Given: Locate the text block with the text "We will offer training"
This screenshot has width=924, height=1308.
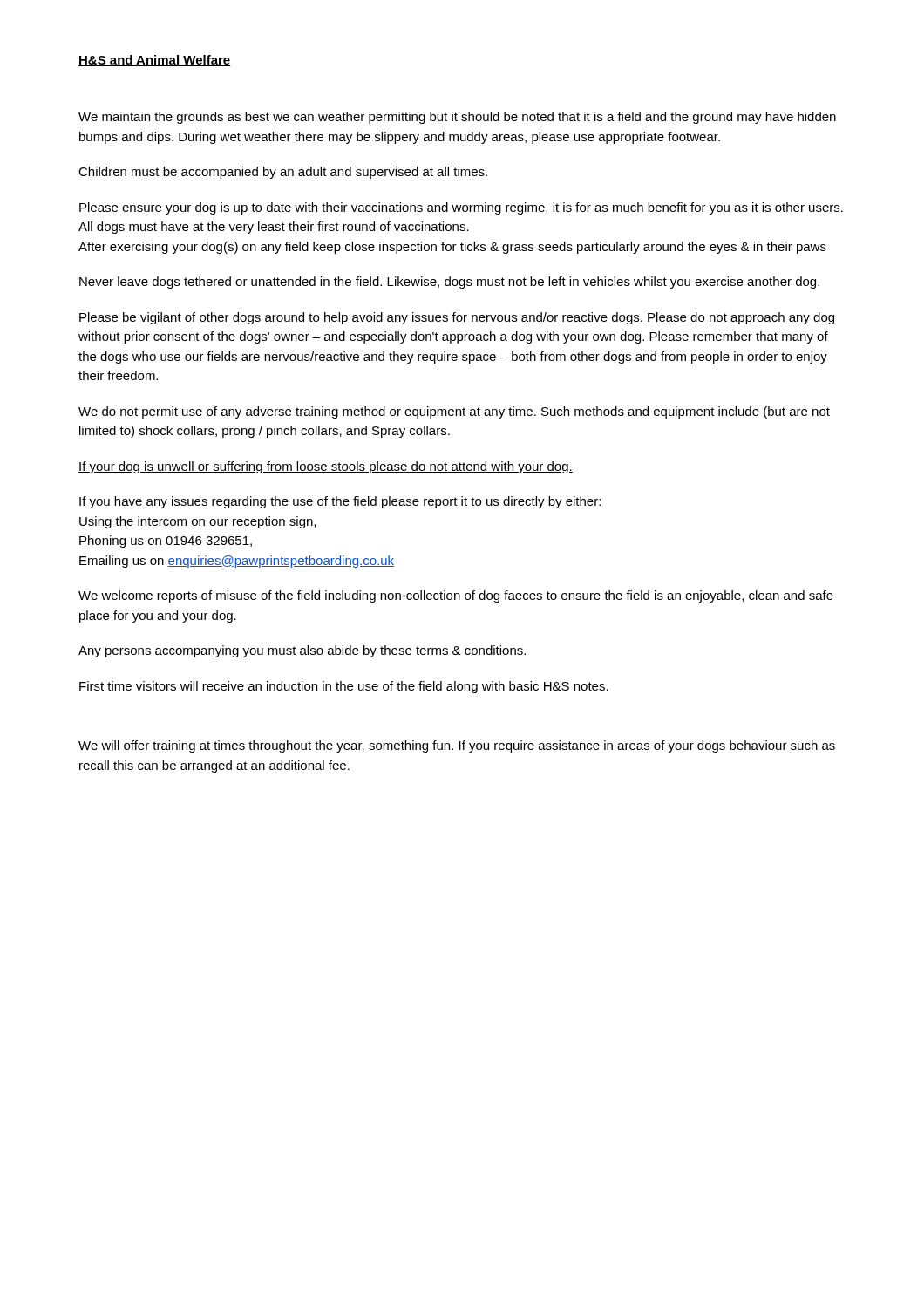Looking at the screenshot, I should [x=457, y=755].
